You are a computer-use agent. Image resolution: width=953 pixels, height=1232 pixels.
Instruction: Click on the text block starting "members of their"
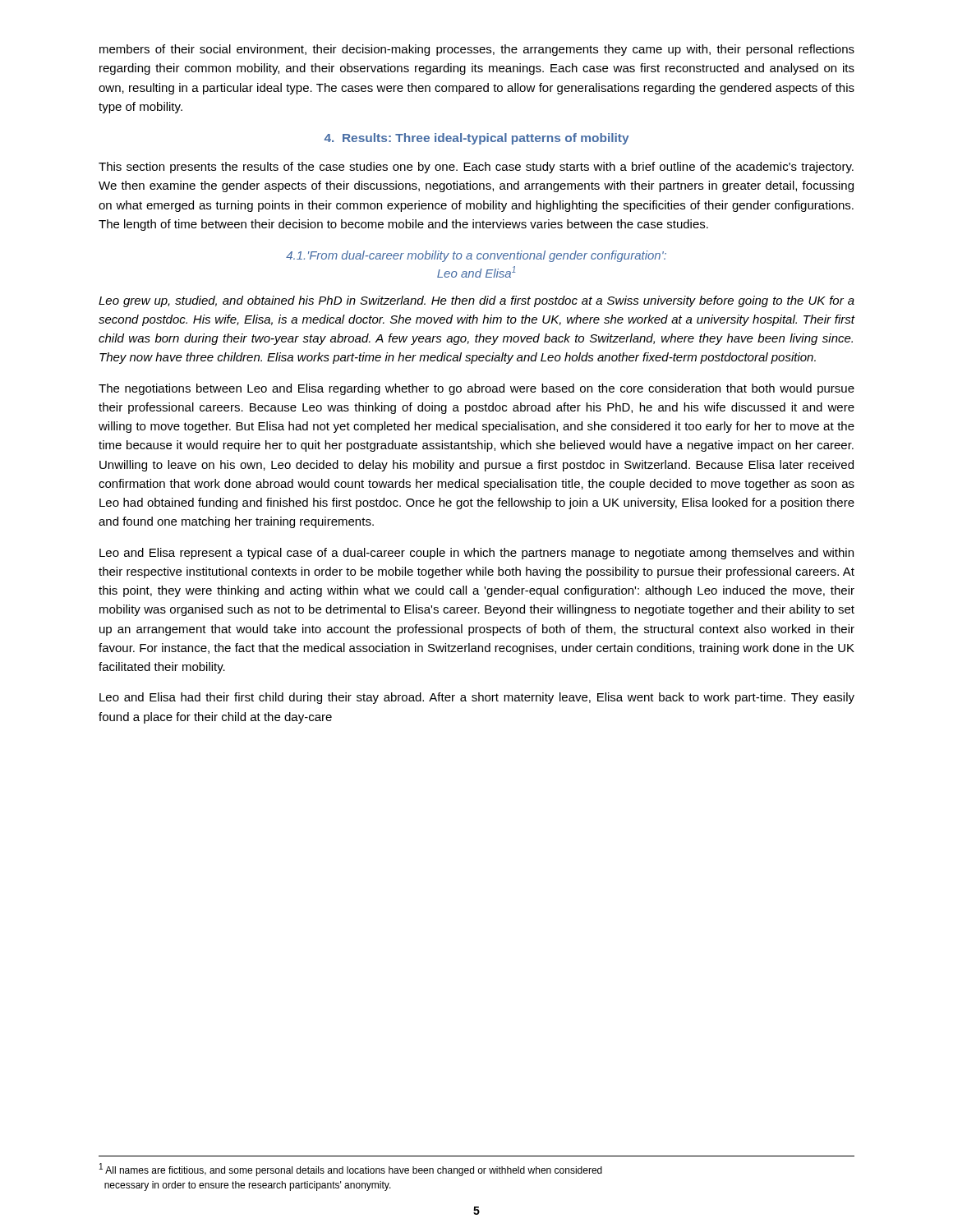(476, 78)
